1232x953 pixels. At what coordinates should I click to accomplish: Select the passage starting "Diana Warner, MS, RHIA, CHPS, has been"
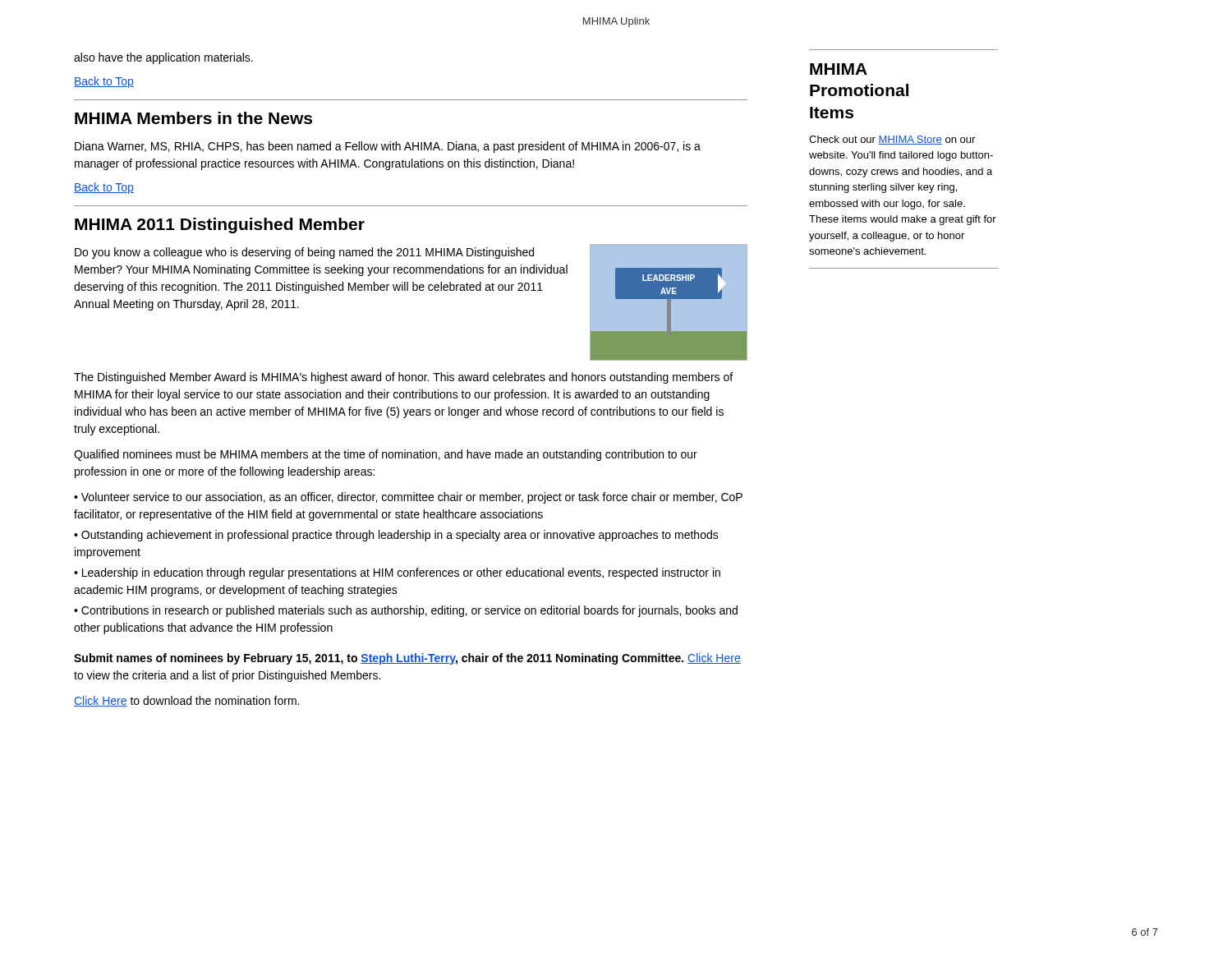[x=387, y=155]
